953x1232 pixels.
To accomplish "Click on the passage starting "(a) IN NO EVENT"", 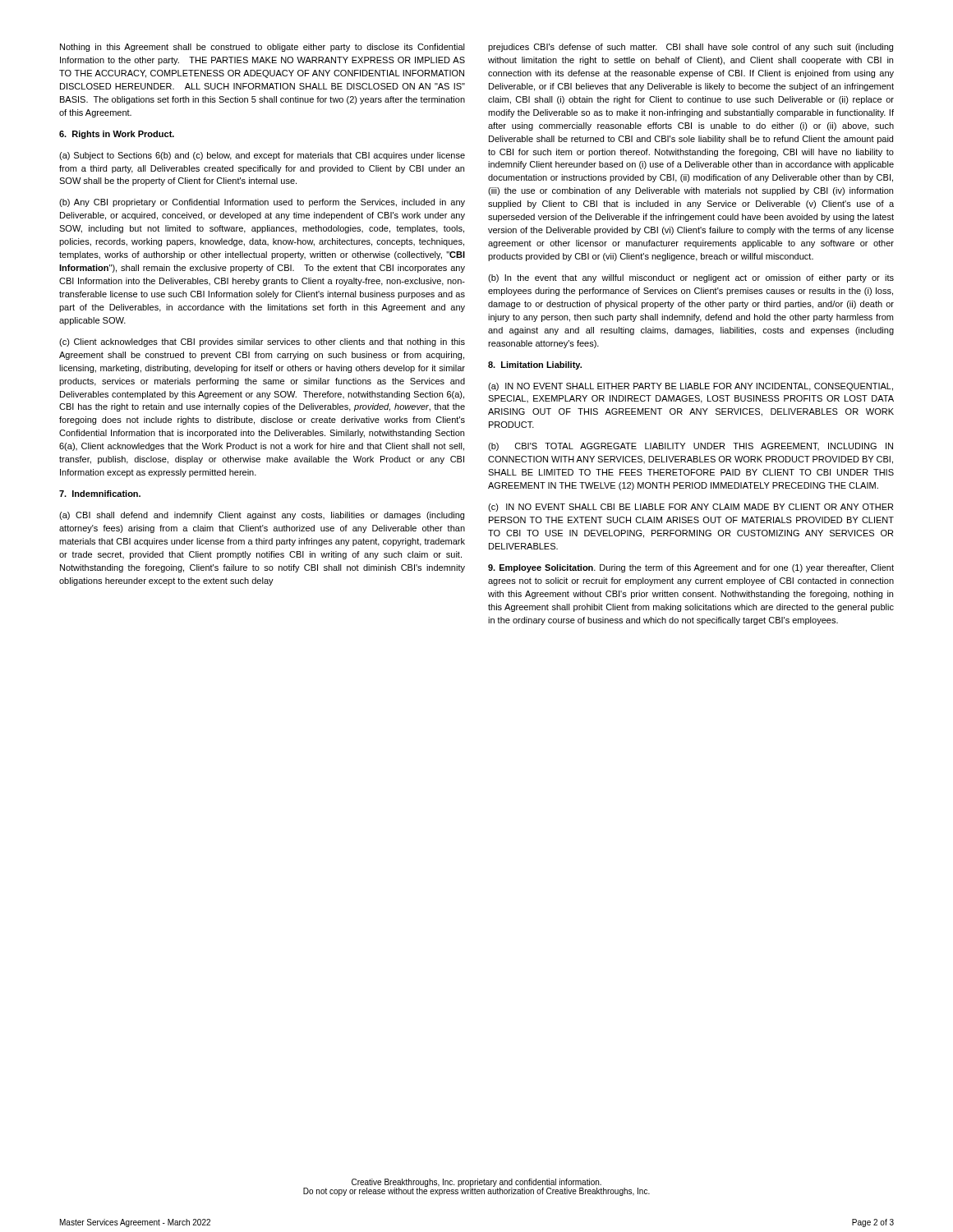I will 691,406.
